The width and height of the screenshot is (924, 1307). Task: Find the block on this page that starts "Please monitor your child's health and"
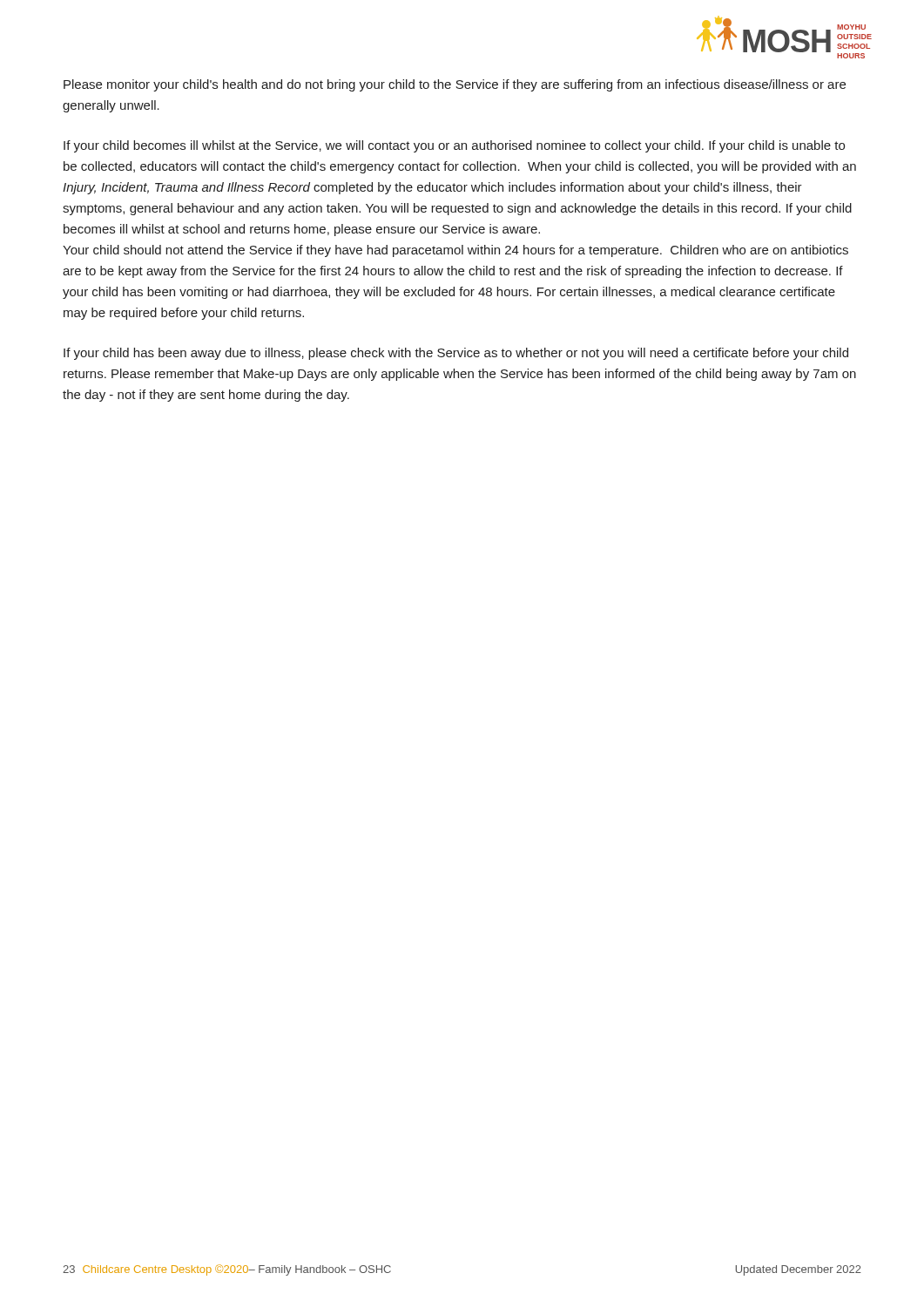(x=455, y=95)
